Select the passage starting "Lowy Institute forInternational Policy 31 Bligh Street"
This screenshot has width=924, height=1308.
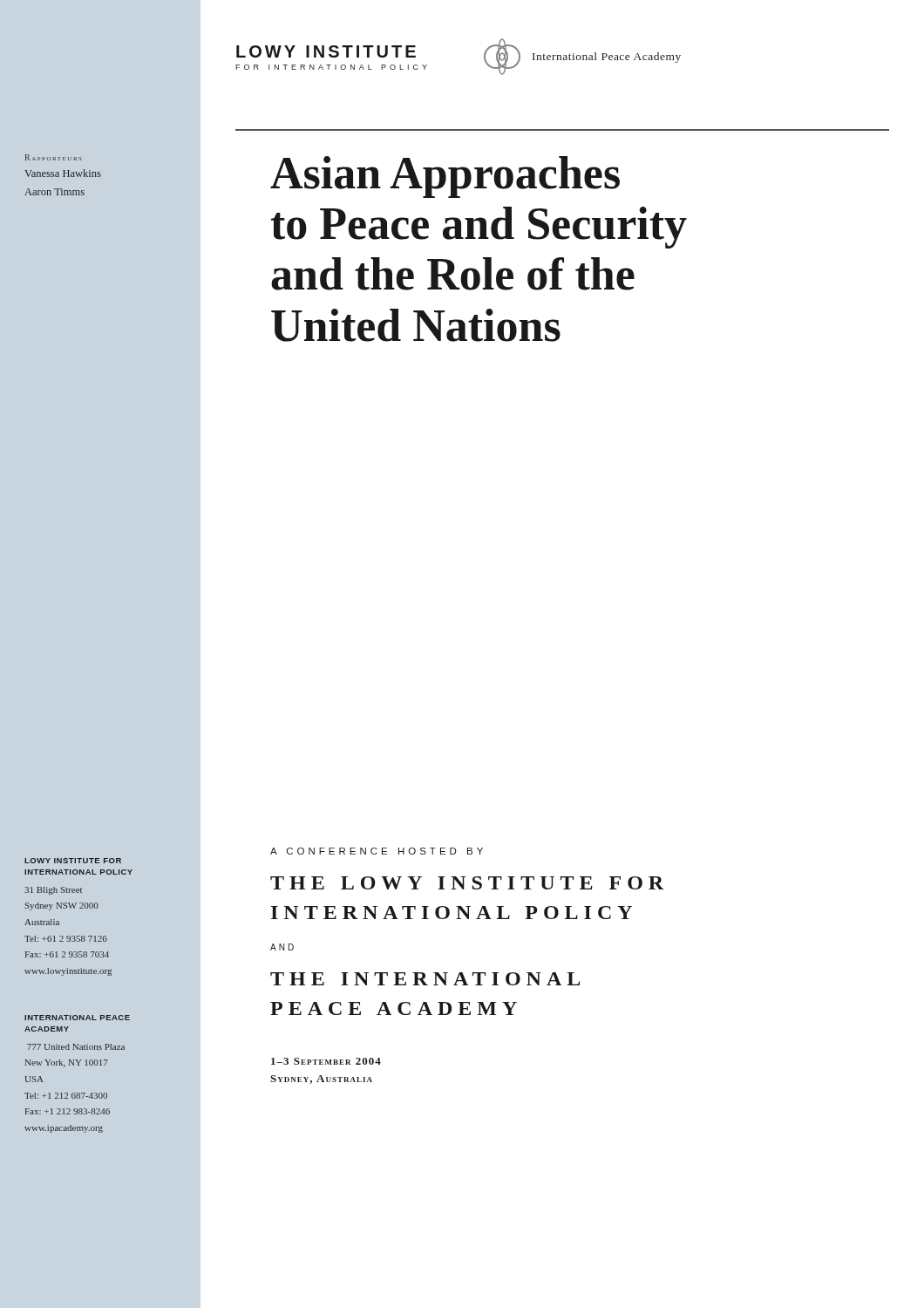pyautogui.click(x=79, y=917)
